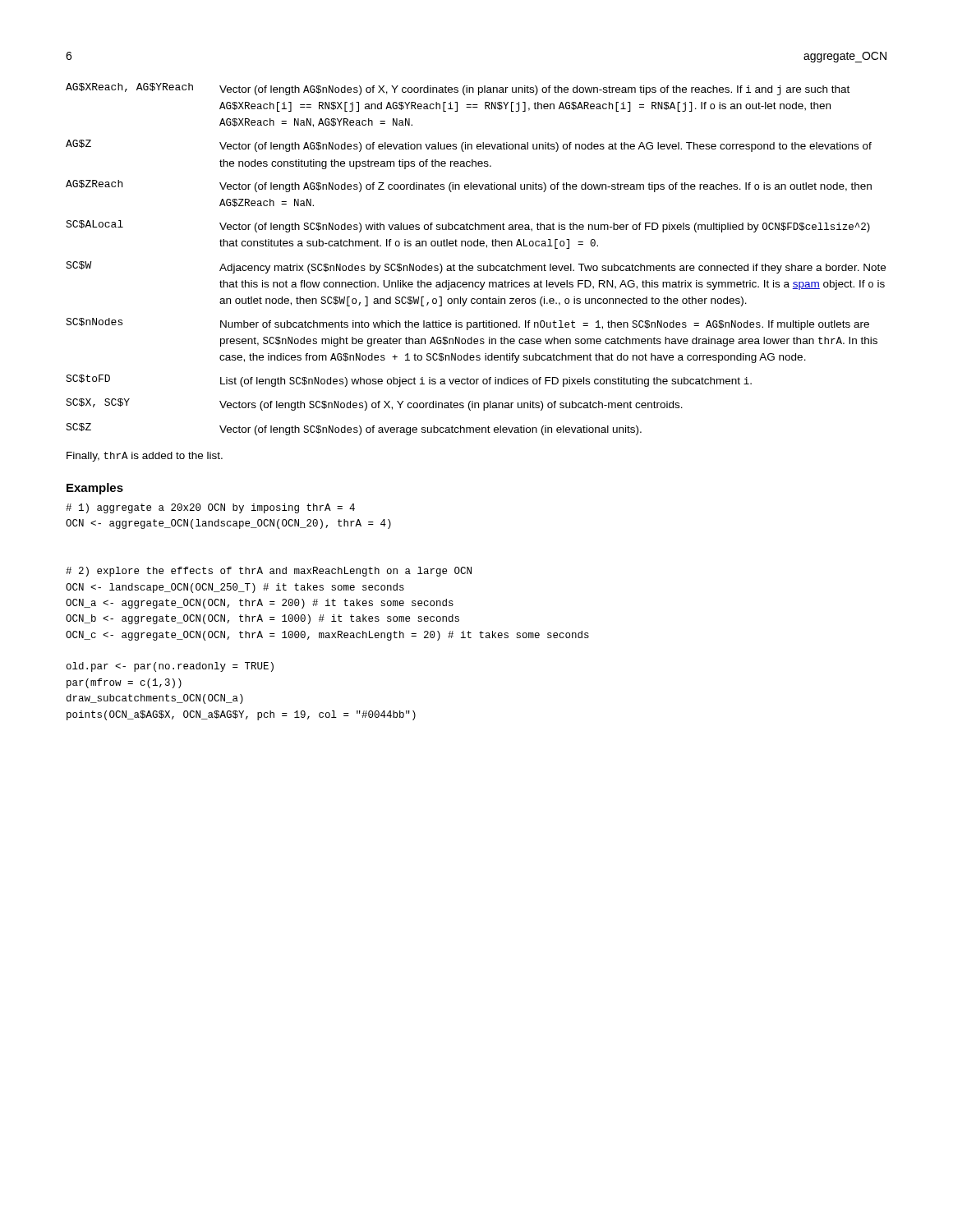
Task: Locate the region starting "AG$ZReach Vector (of length AG$nNodes) of Z"
Action: (x=476, y=196)
